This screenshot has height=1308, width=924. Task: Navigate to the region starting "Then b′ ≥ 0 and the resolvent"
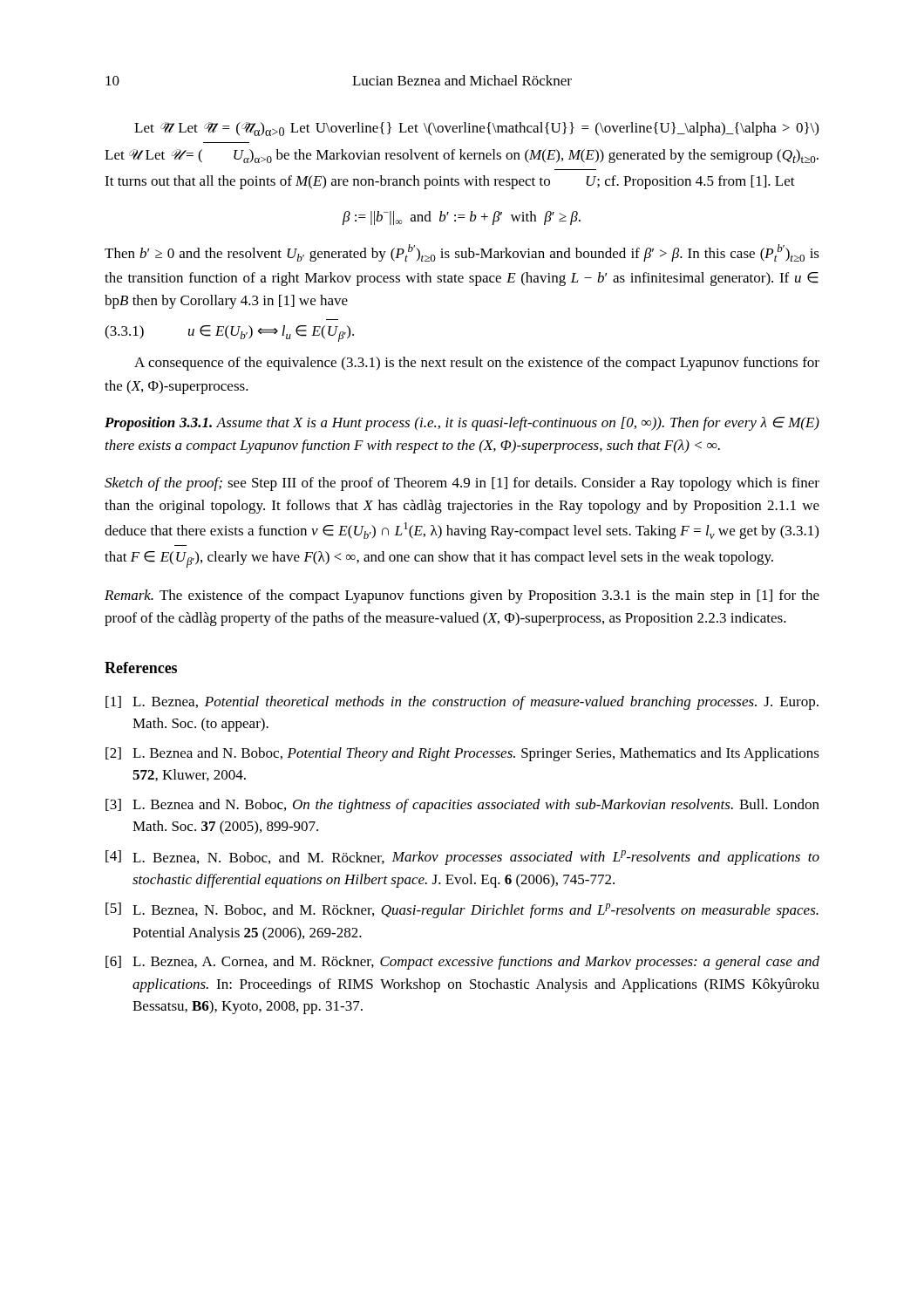tap(462, 275)
